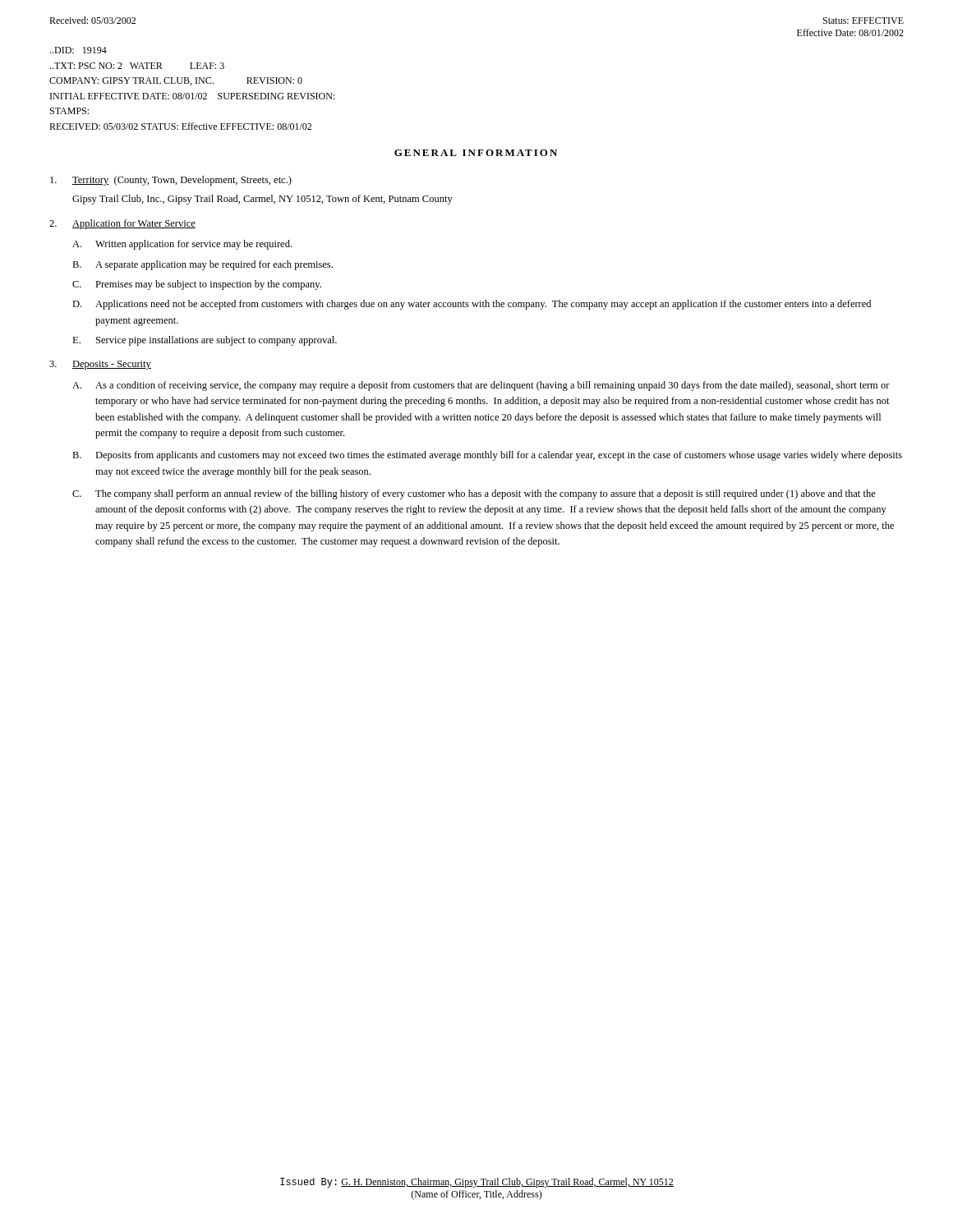The height and width of the screenshot is (1232, 953).
Task: Click on the list item that reads "3. Deposits - Security"
Action: coord(100,365)
